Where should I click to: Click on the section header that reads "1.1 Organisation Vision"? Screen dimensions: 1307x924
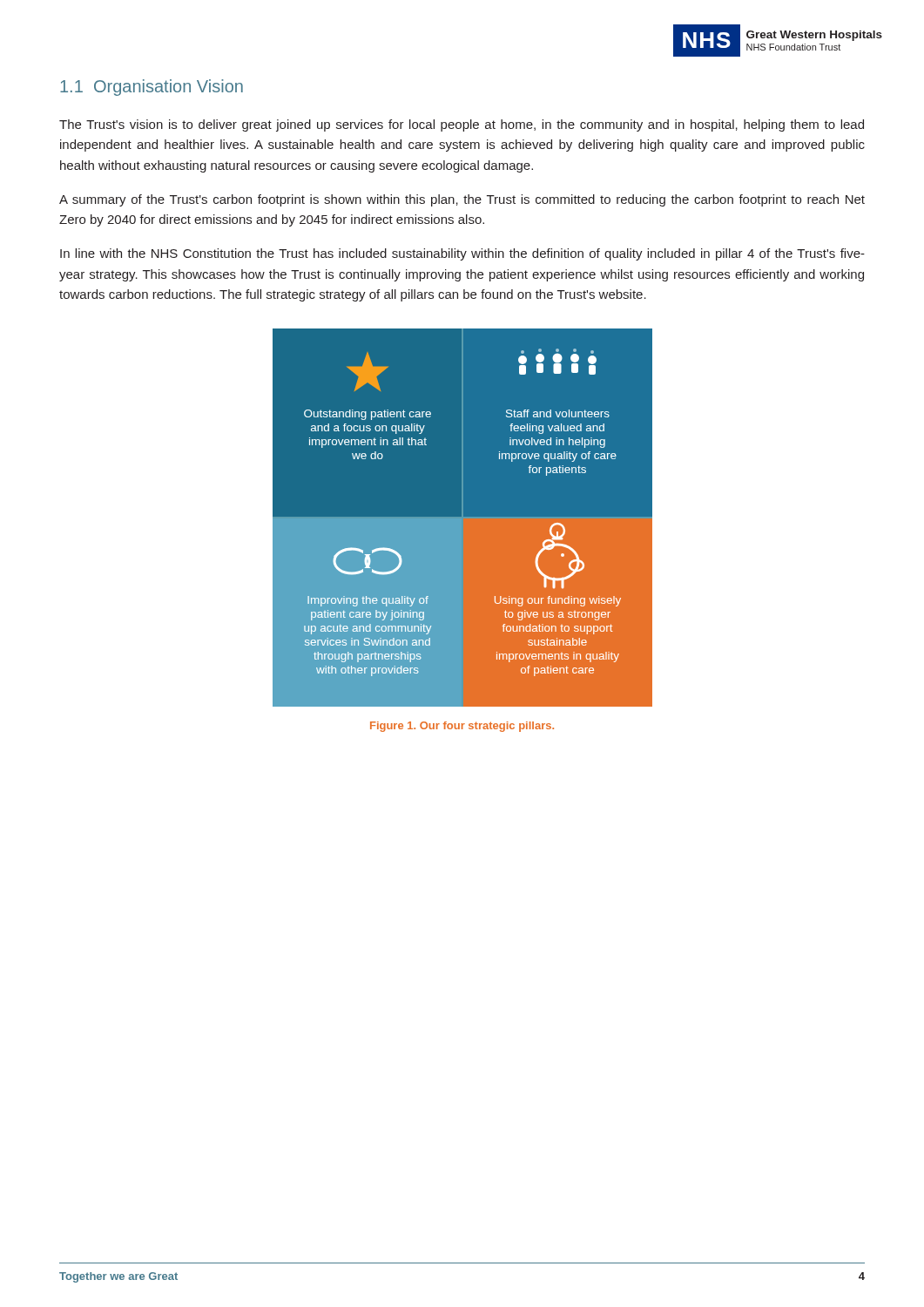pos(152,86)
